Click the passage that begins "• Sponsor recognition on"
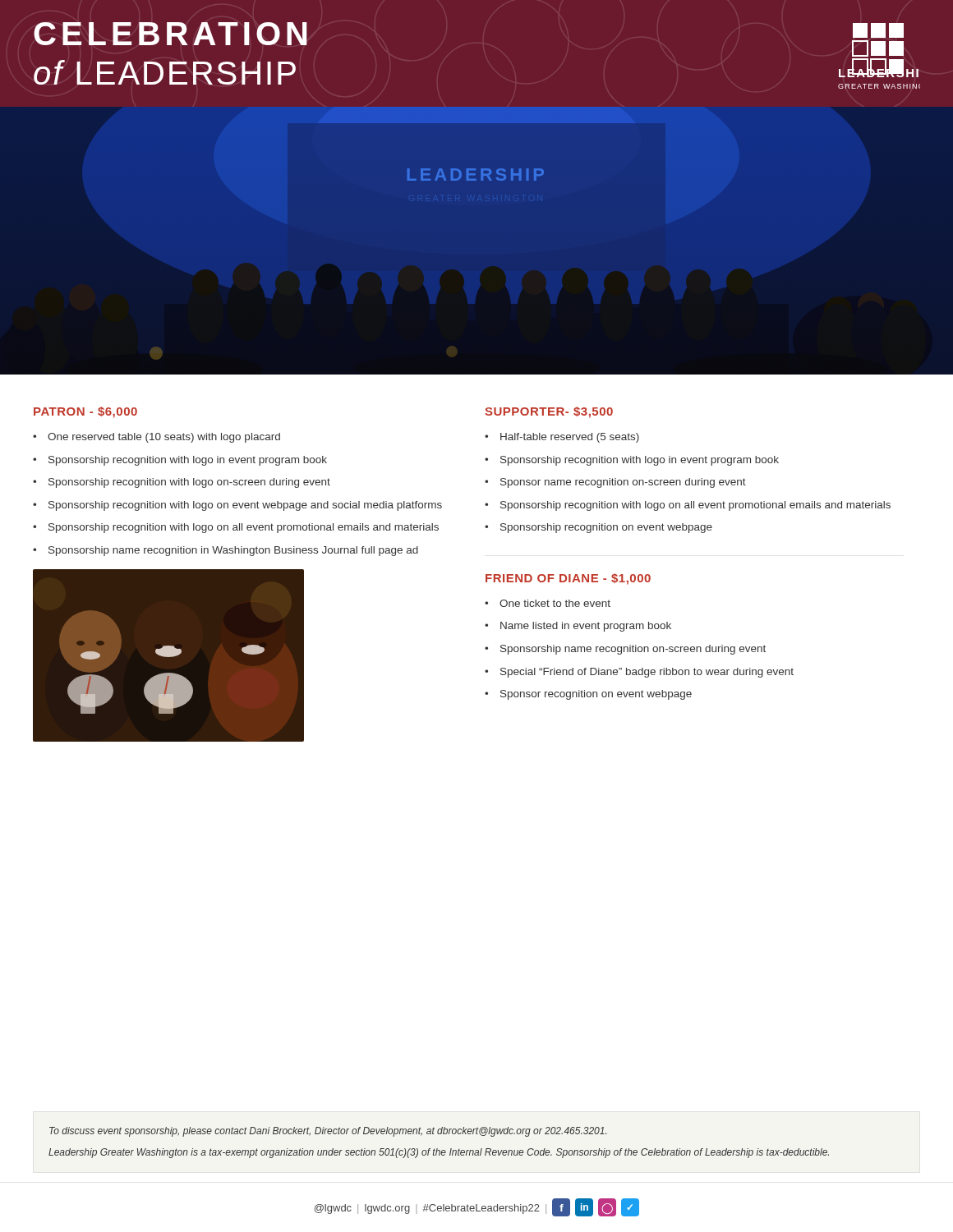This screenshot has width=953, height=1232. [x=702, y=694]
